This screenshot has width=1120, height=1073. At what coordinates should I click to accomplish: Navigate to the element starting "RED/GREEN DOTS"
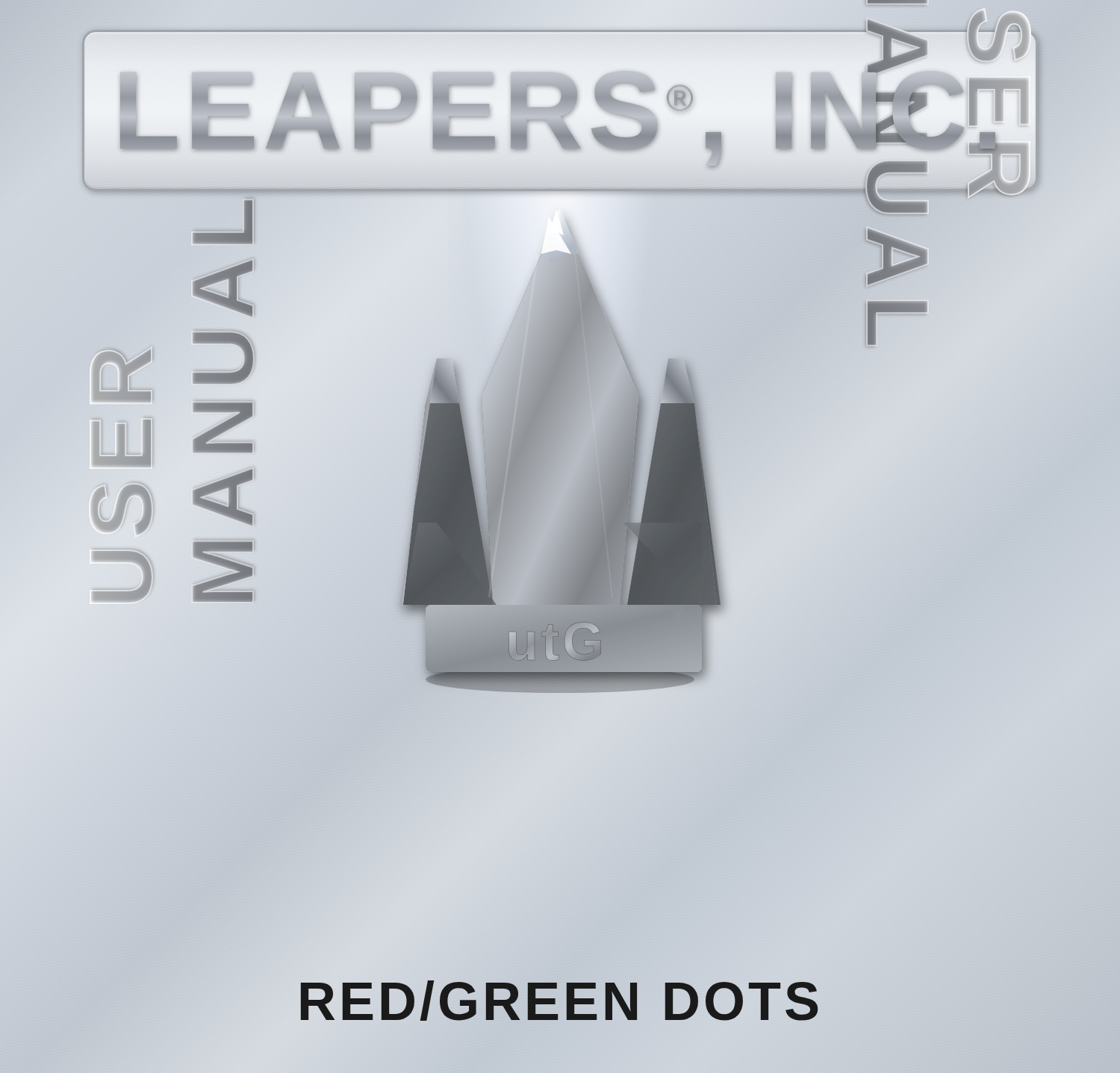point(560,1001)
